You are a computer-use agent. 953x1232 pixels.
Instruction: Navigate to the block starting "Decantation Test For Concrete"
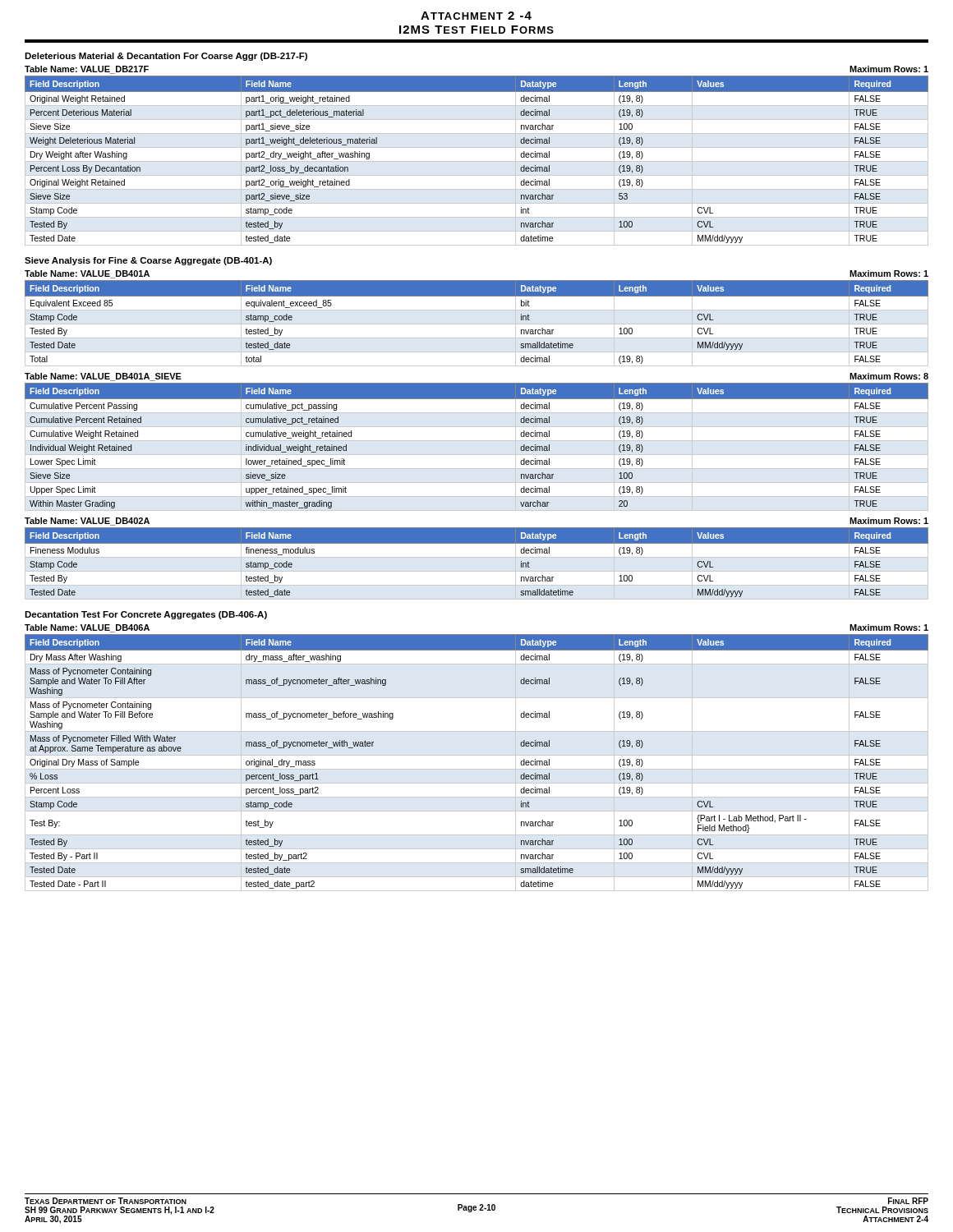(x=146, y=614)
